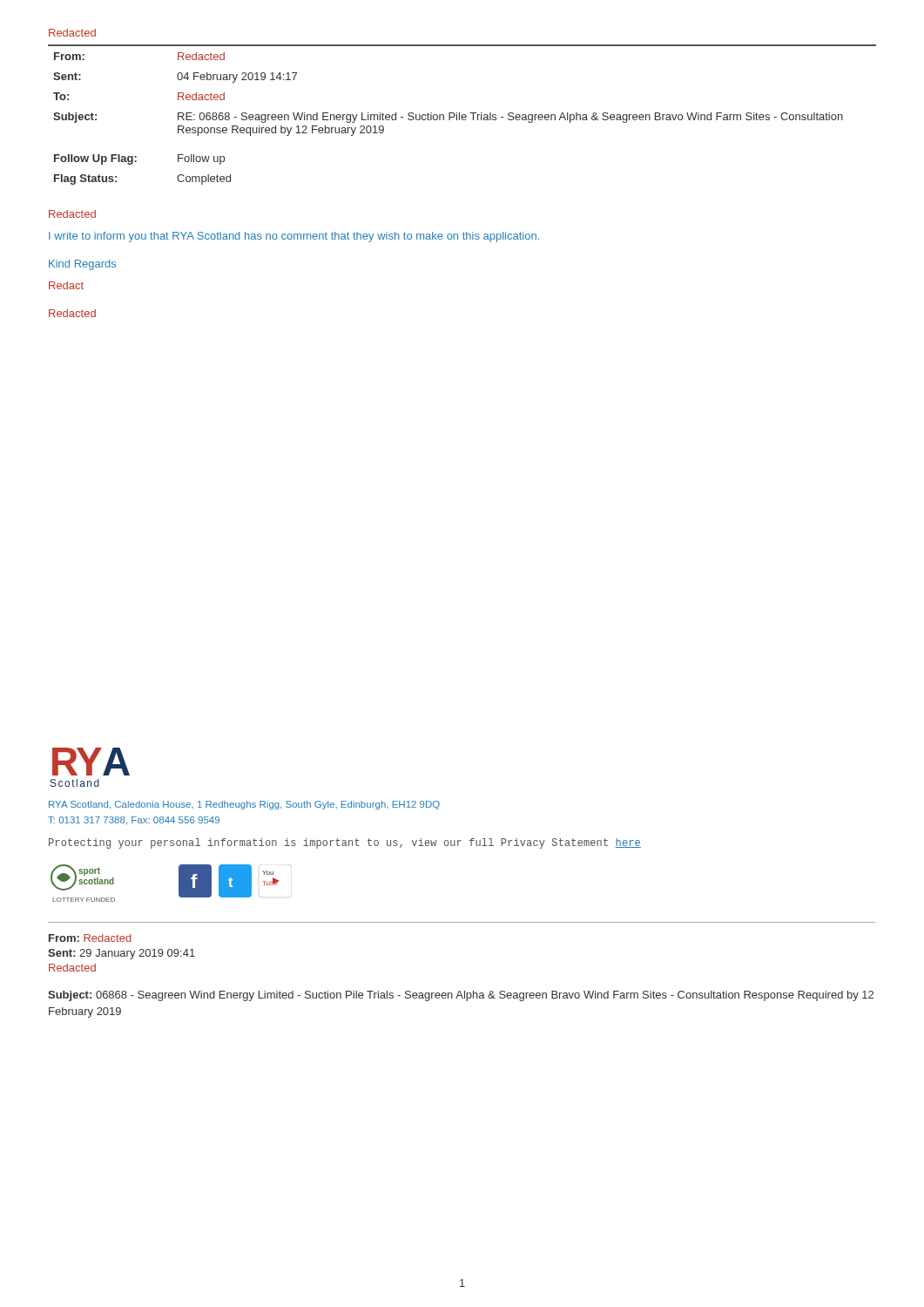Select the text block that says "Subject: 06868 - Seagreen Wind Energy"

(x=461, y=1003)
